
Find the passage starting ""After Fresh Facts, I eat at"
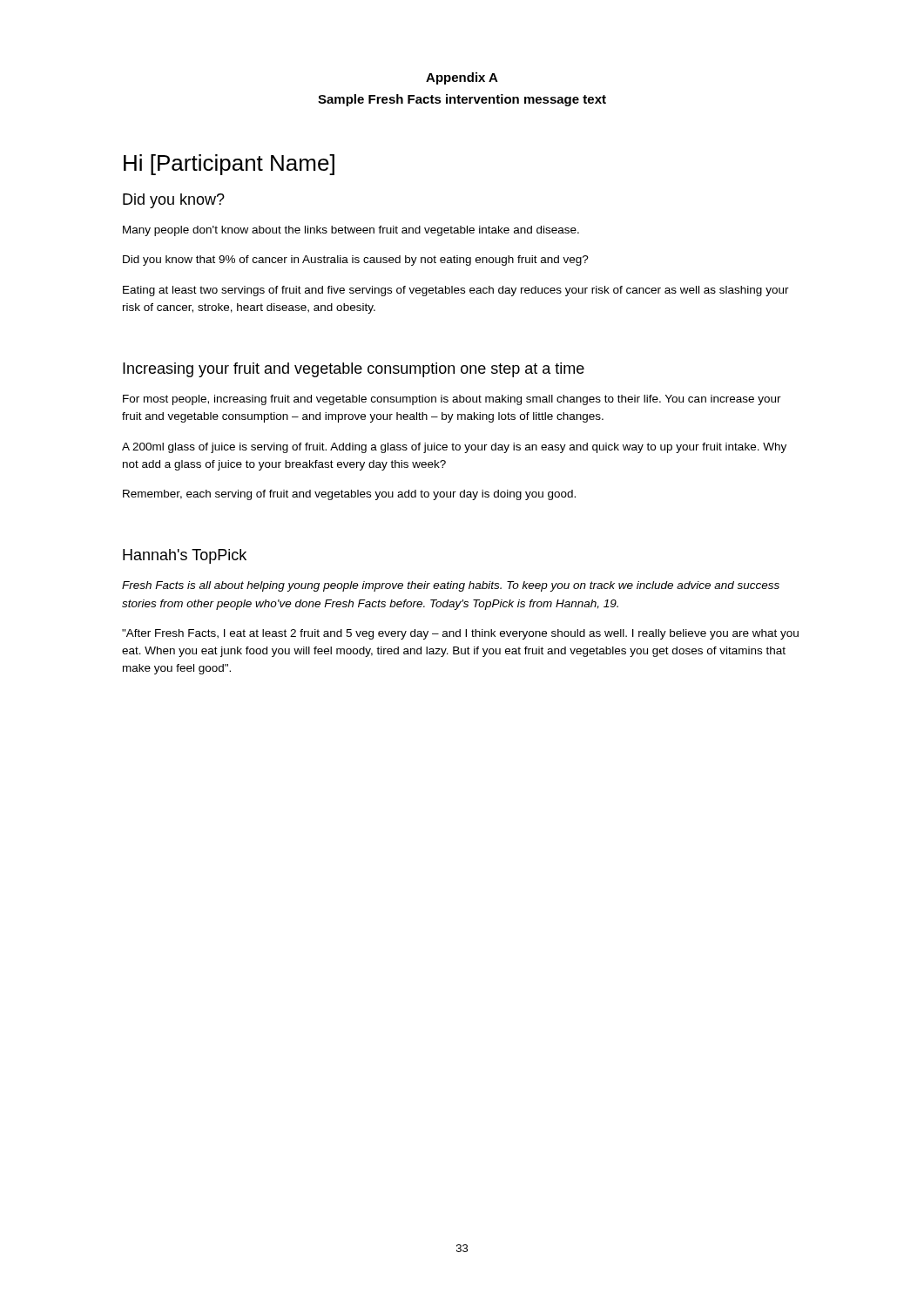click(461, 650)
